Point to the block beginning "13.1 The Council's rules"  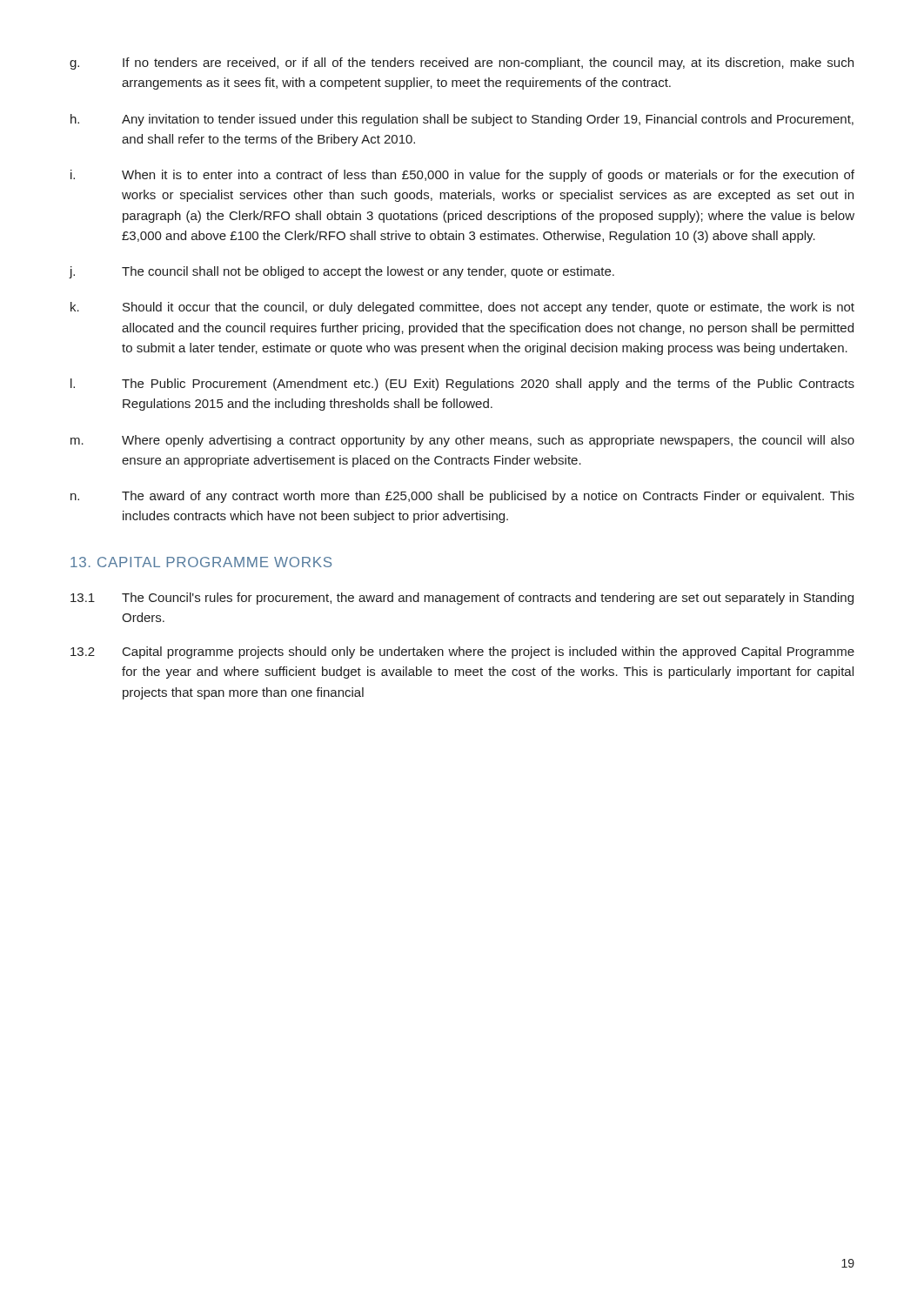pyautogui.click(x=462, y=607)
